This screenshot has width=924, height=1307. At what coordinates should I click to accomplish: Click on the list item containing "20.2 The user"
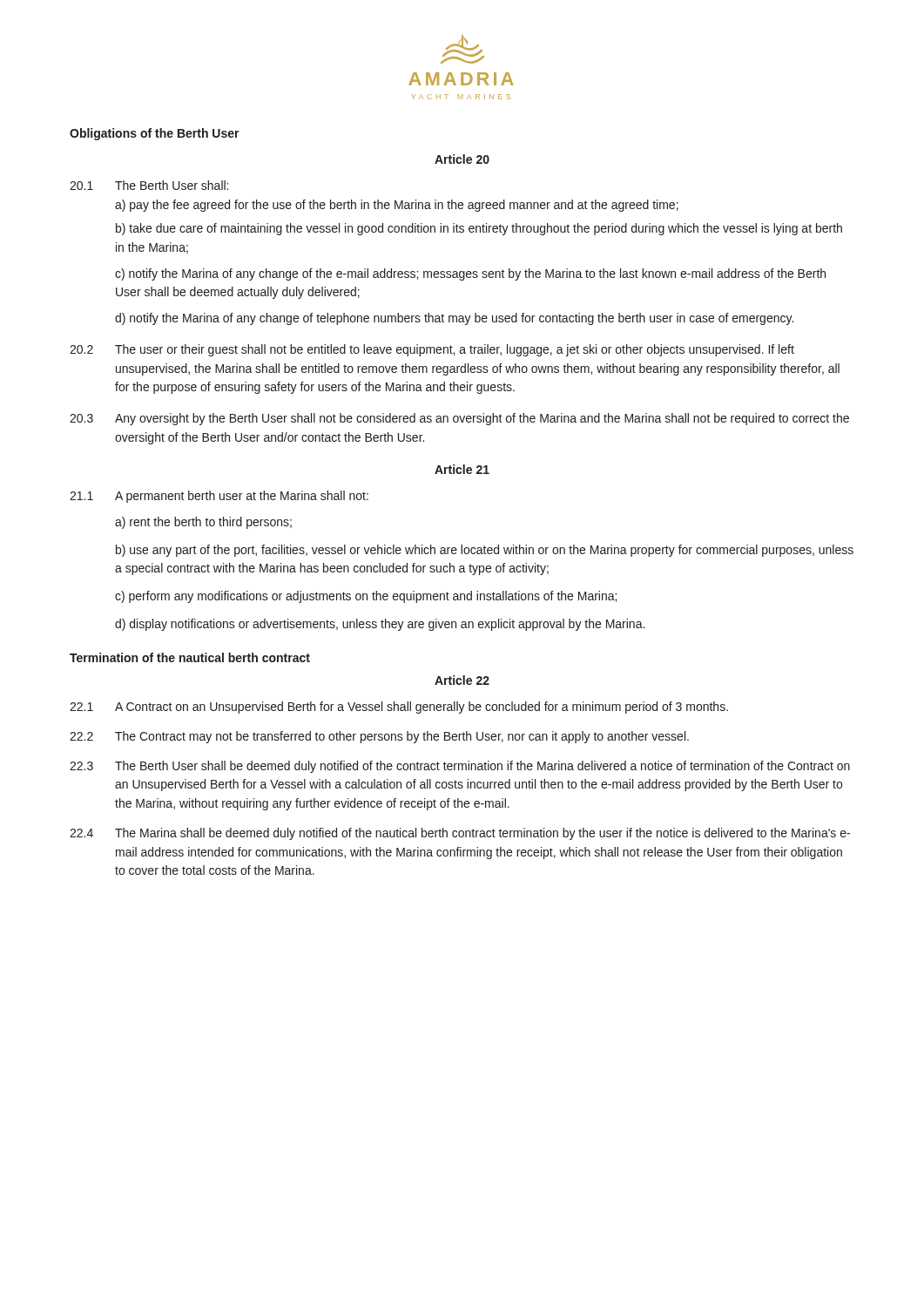coord(462,369)
